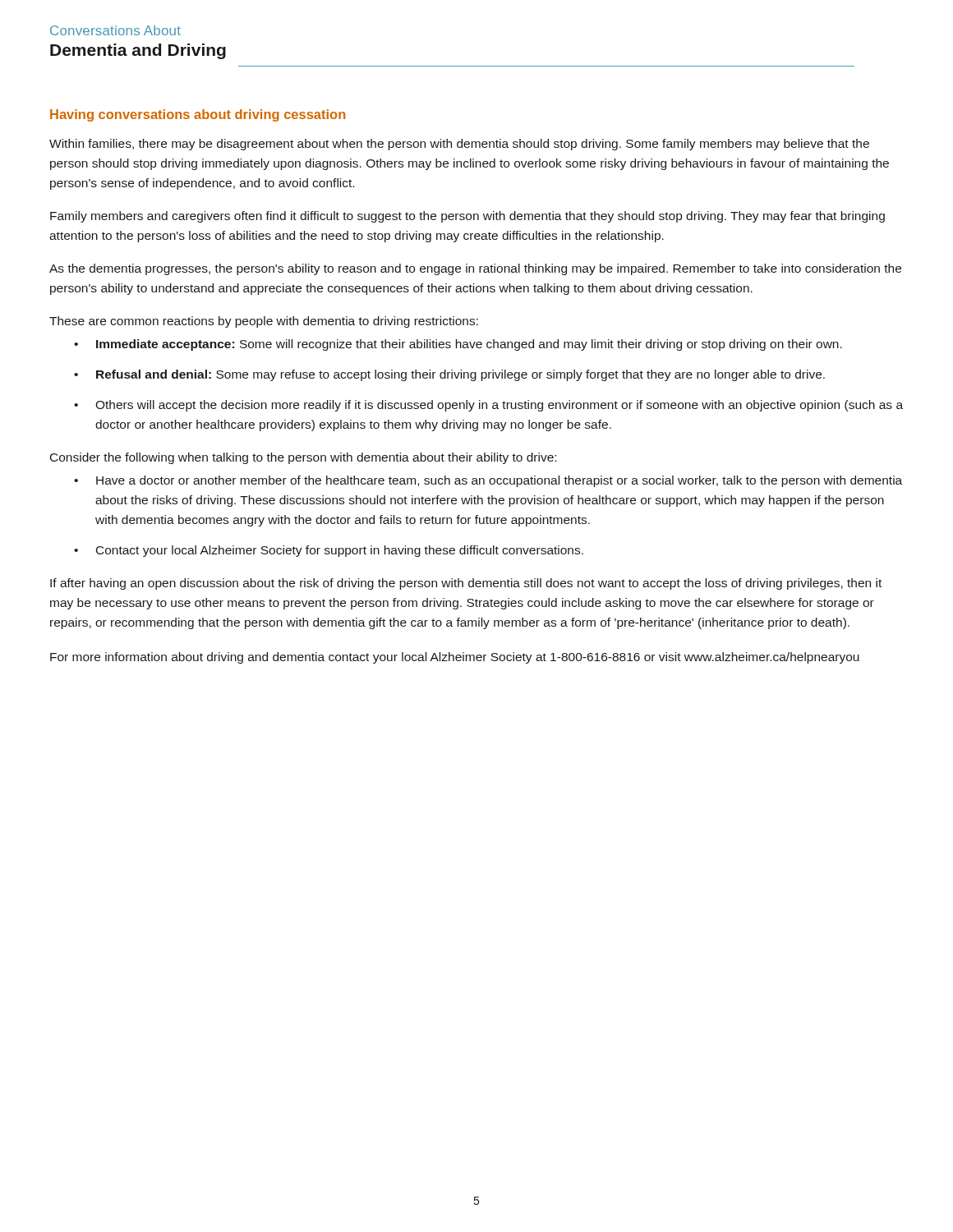This screenshot has width=953, height=1232.
Task: Locate the block of text that opens with "Consider the following when talking"
Action: point(303,457)
